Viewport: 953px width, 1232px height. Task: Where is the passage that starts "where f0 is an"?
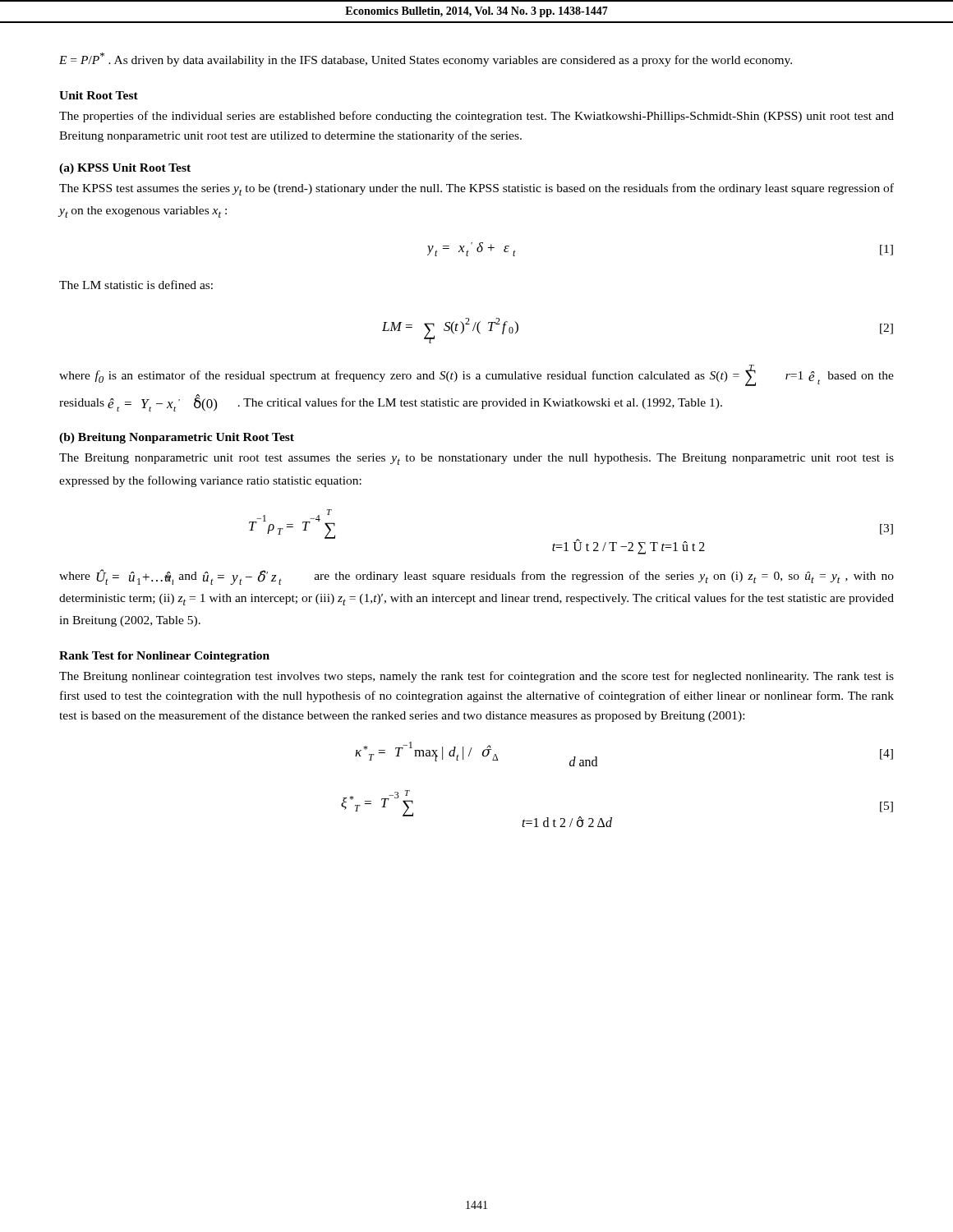[x=476, y=388]
